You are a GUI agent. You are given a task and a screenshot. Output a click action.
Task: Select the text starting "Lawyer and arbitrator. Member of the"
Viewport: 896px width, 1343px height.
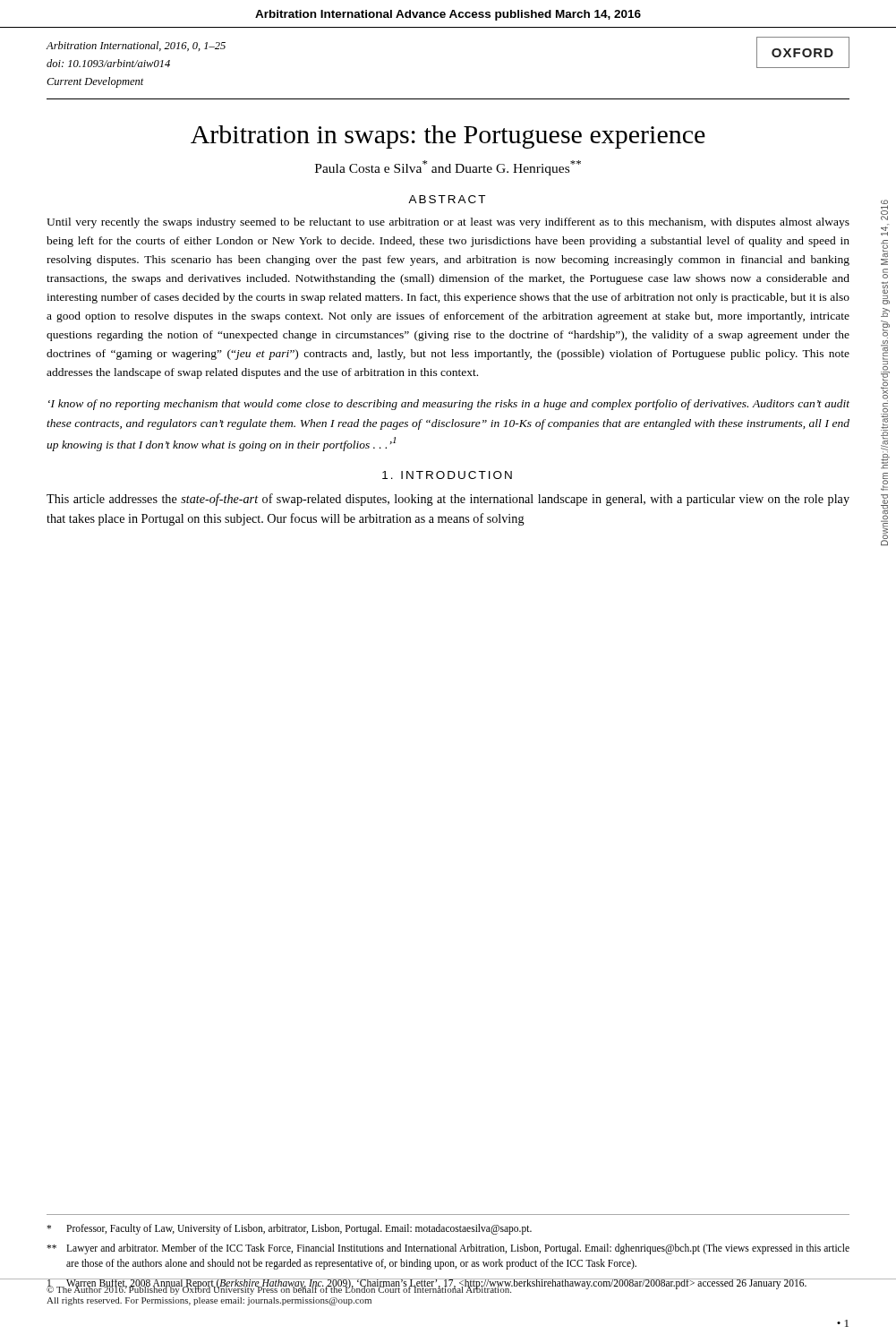448,1256
